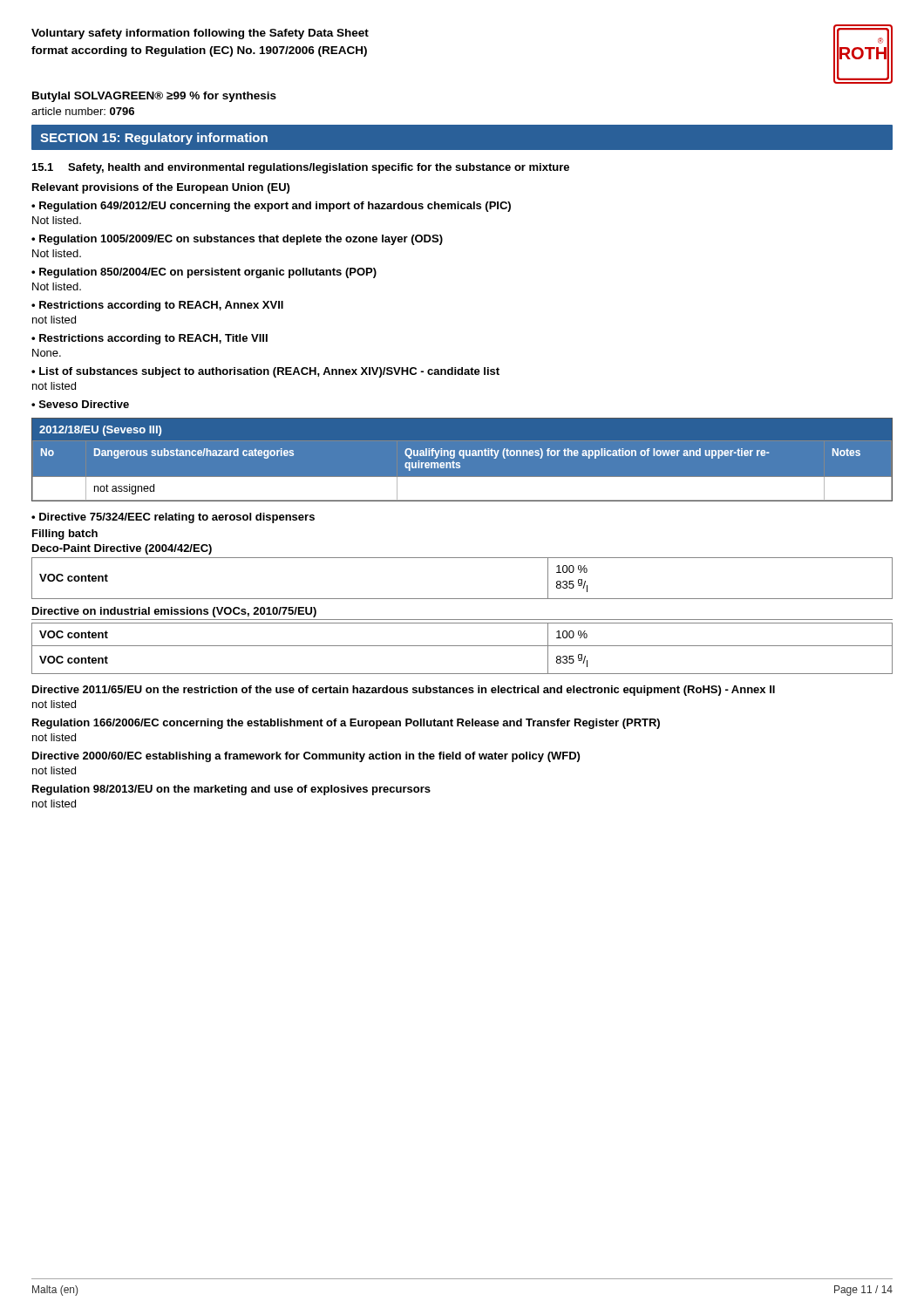
Task: Select the text block containing "Regulation 166/2006/EC concerning the"
Action: pyautogui.click(x=346, y=722)
